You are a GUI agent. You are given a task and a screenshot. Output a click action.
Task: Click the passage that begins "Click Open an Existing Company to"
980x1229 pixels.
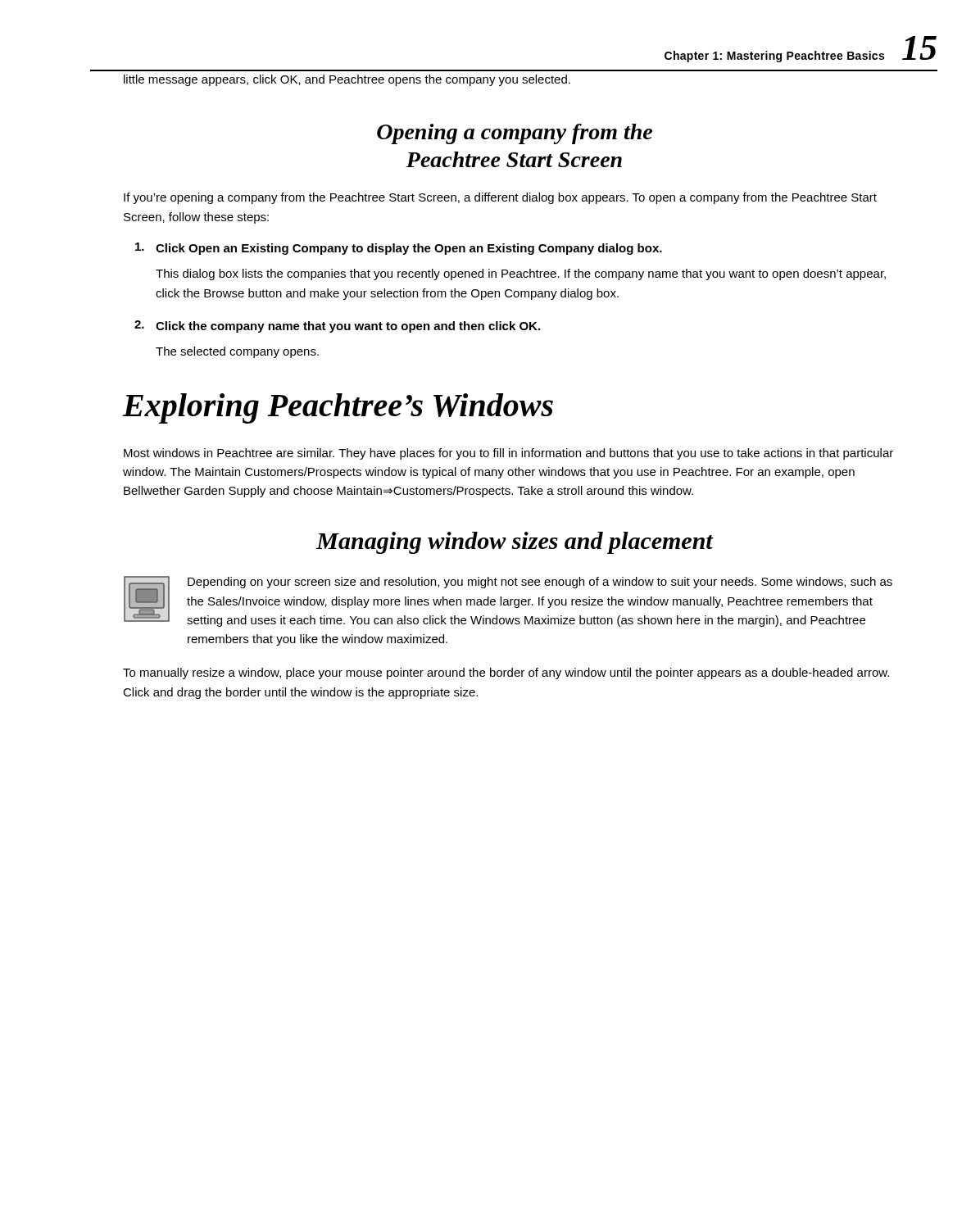(520, 271)
